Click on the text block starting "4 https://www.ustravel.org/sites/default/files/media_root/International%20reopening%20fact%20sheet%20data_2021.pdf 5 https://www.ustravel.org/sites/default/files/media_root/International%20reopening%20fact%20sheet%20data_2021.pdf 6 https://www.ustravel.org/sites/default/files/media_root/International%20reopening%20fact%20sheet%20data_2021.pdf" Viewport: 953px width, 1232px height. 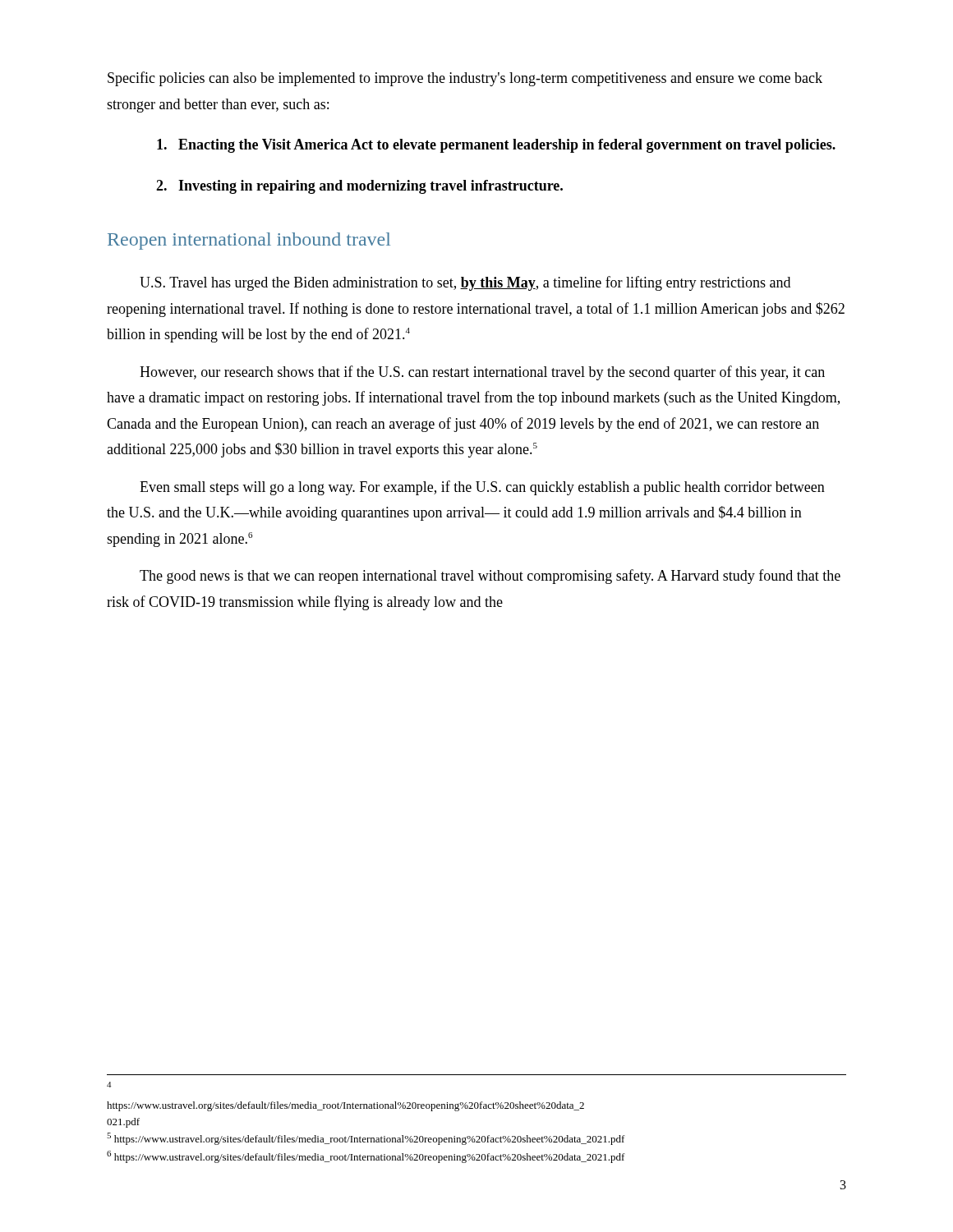coord(109,1085)
